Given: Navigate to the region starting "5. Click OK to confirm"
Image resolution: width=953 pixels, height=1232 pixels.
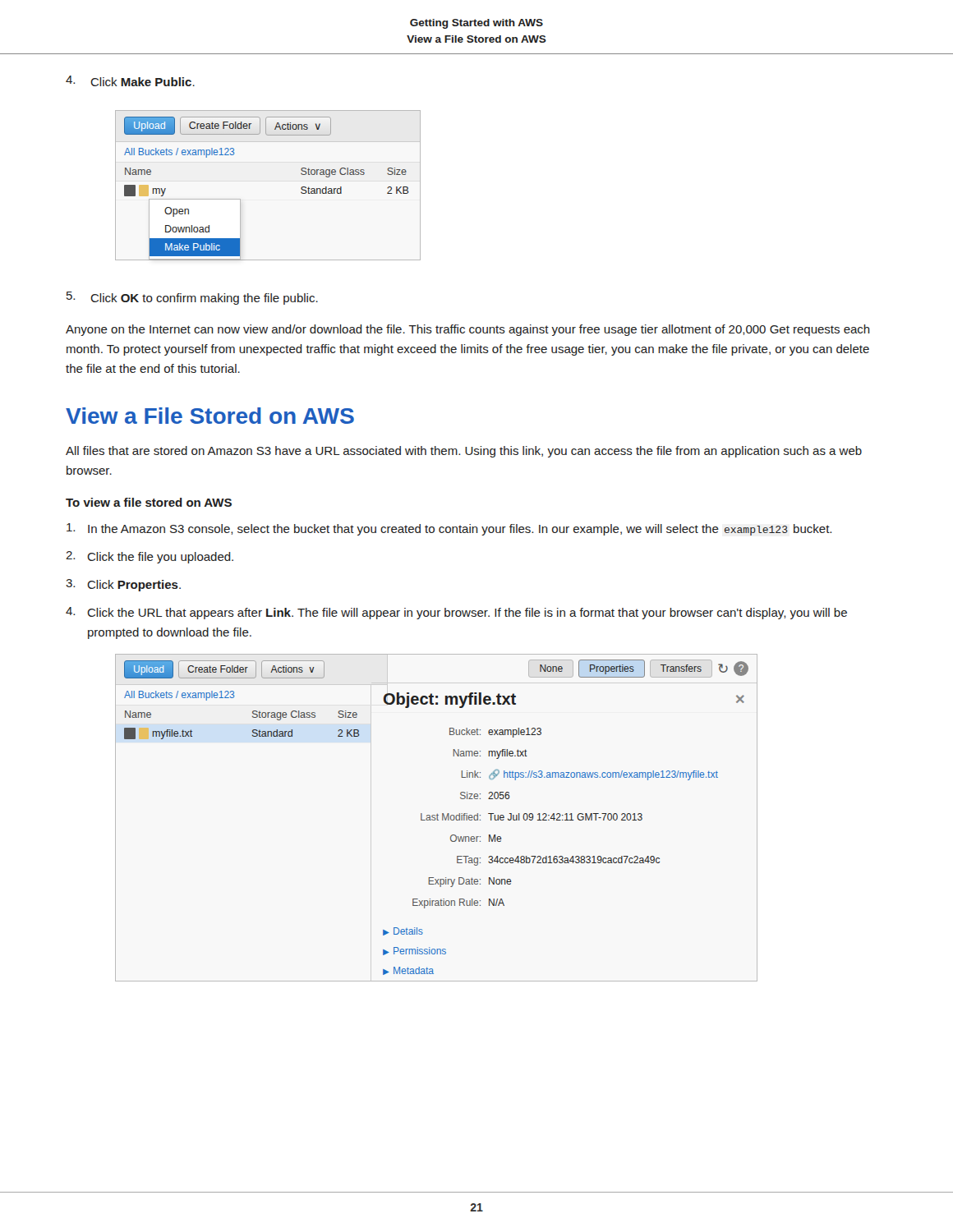Looking at the screenshot, I should point(192,298).
